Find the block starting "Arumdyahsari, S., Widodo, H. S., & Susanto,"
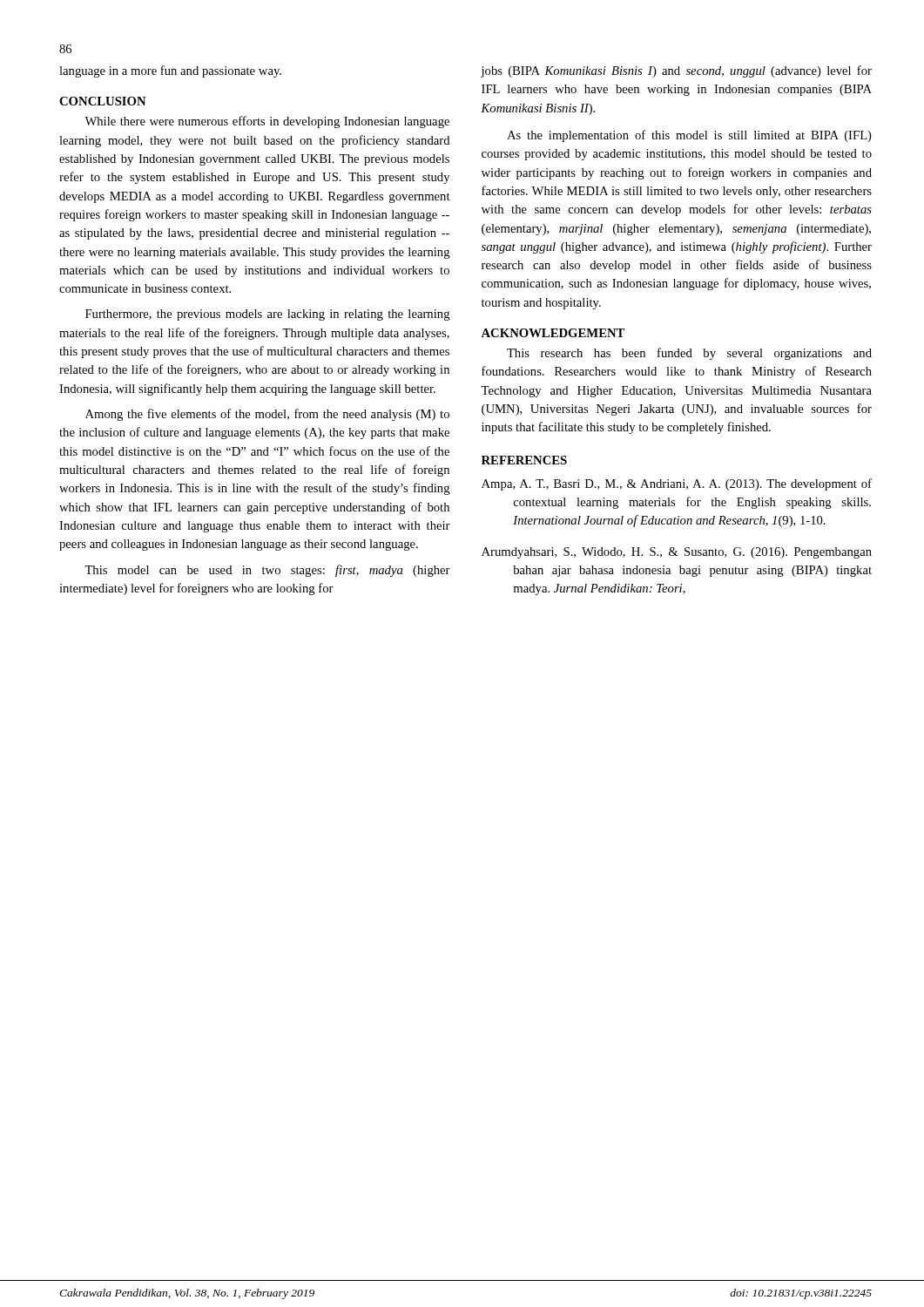This screenshot has height=1307, width=924. coord(676,570)
